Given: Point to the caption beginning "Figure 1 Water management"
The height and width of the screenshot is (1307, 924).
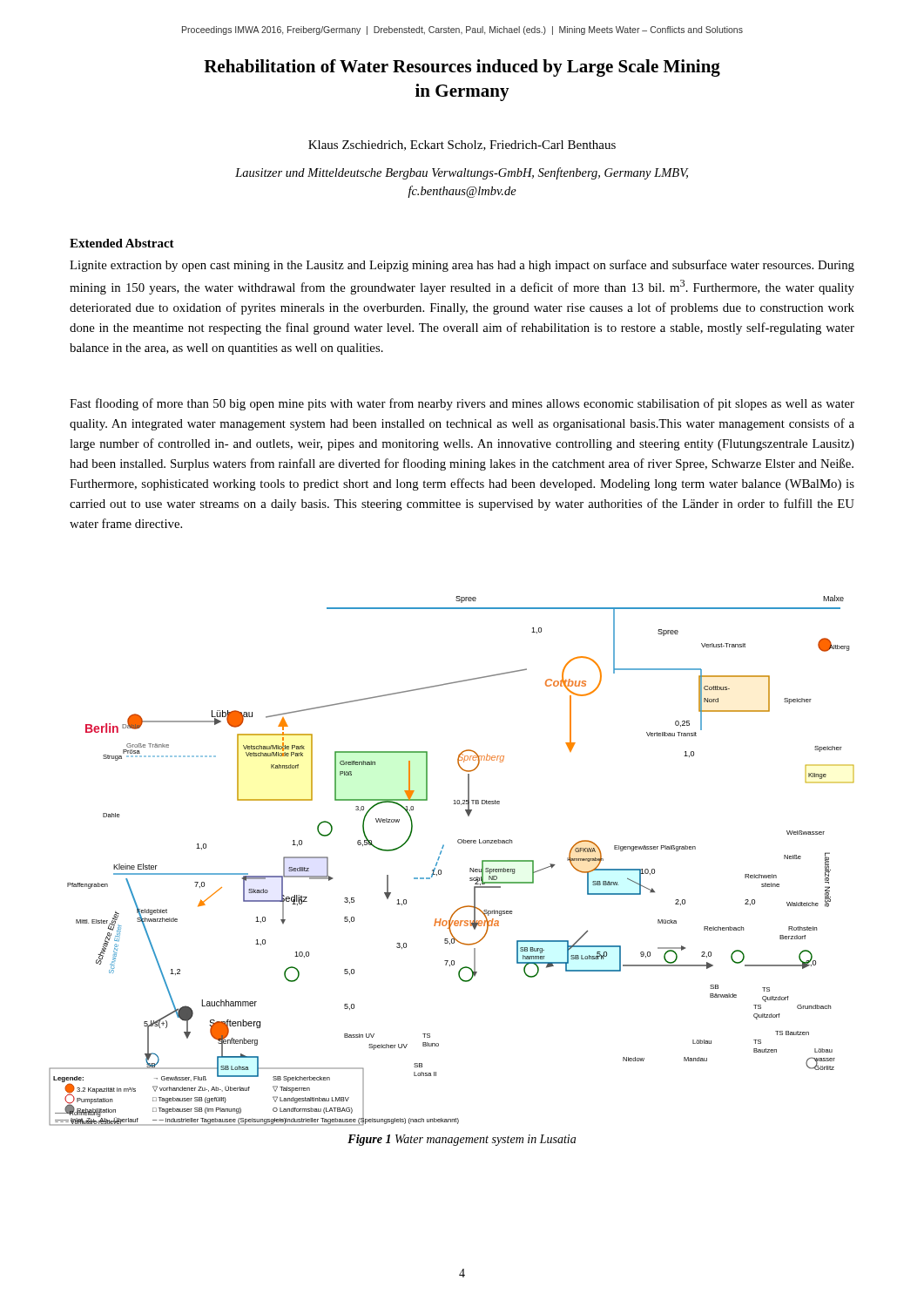Looking at the screenshot, I should (x=462, y=1139).
